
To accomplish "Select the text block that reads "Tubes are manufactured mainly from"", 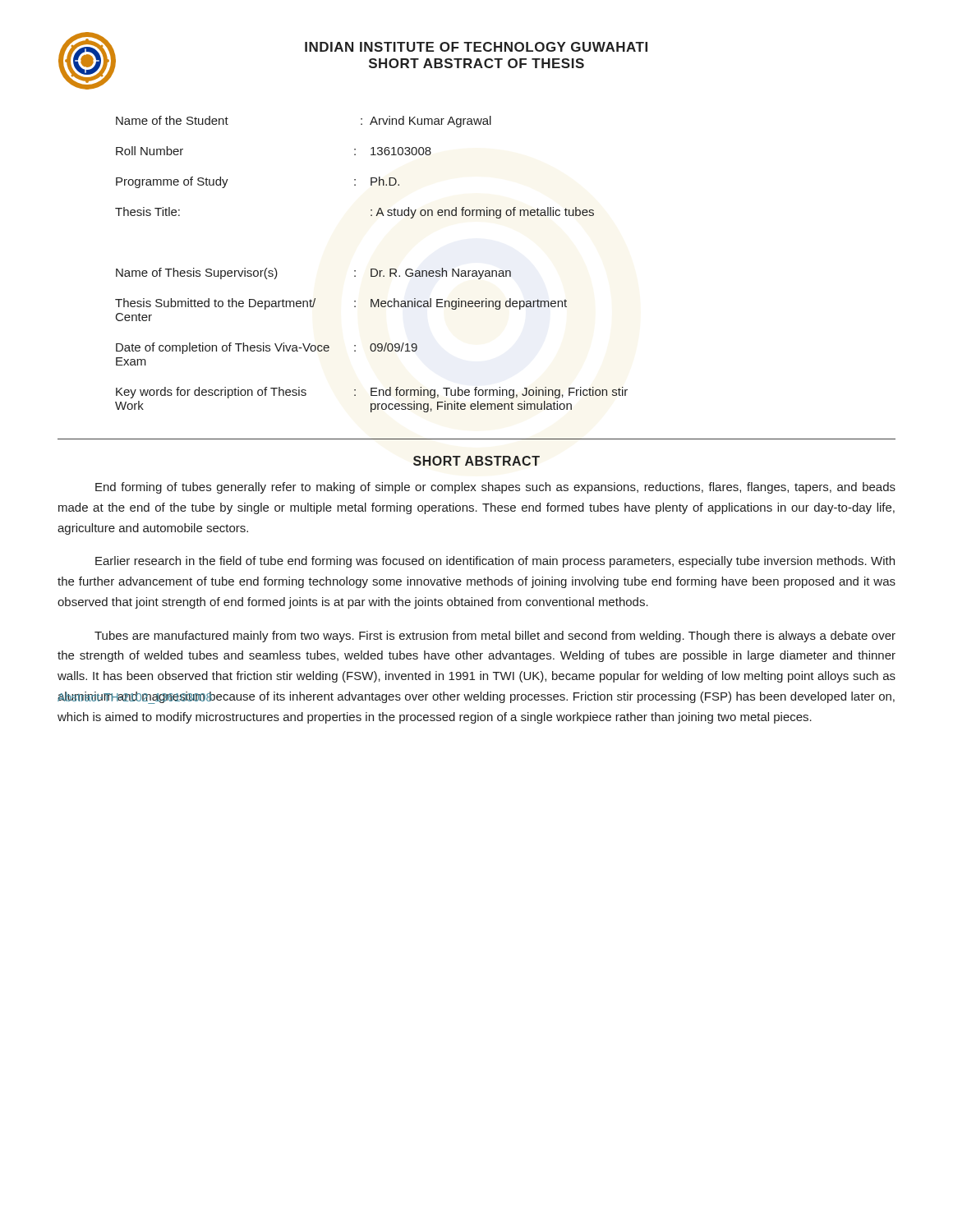I will [x=476, y=676].
